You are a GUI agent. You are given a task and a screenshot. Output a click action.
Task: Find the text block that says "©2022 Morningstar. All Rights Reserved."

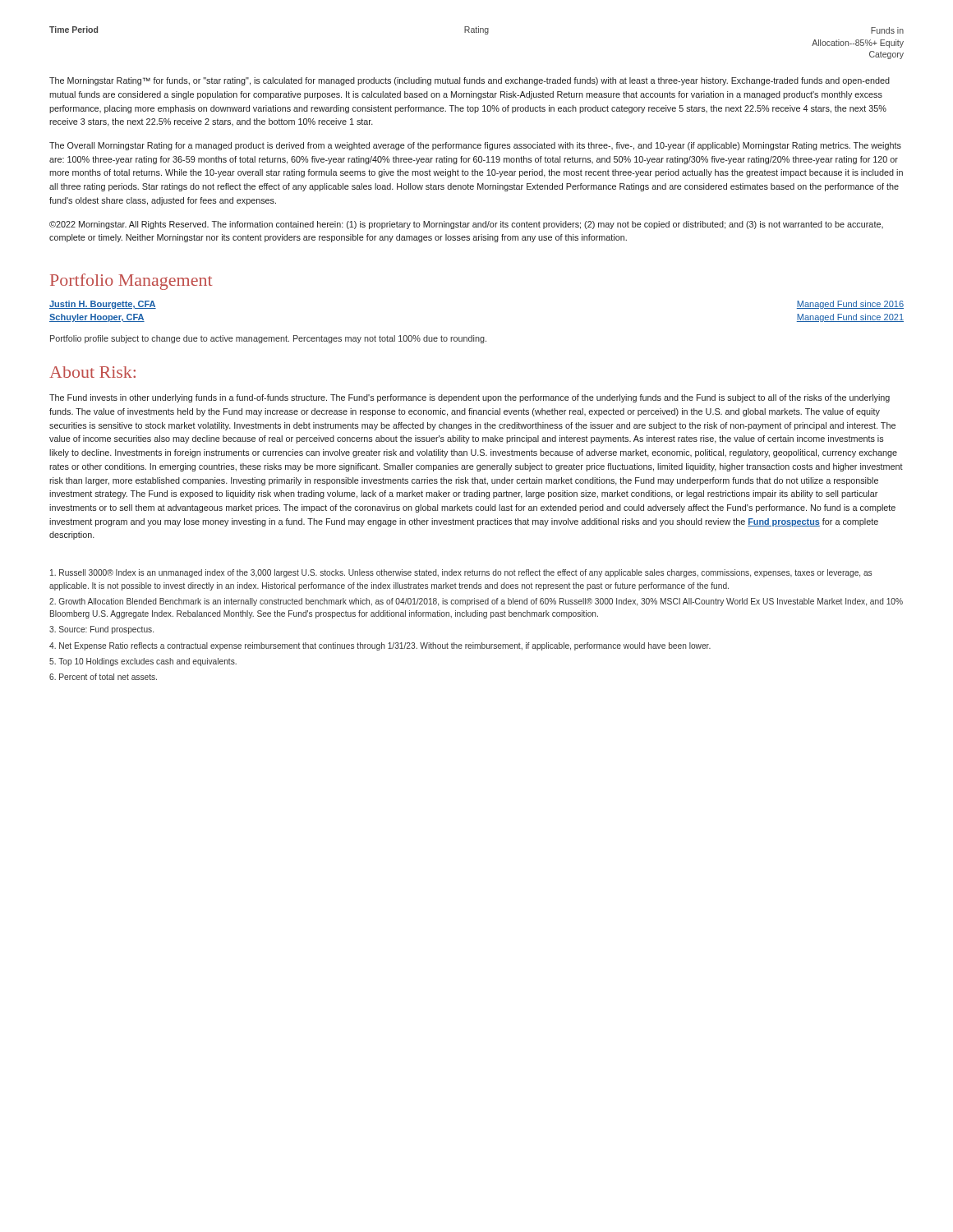(x=466, y=231)
